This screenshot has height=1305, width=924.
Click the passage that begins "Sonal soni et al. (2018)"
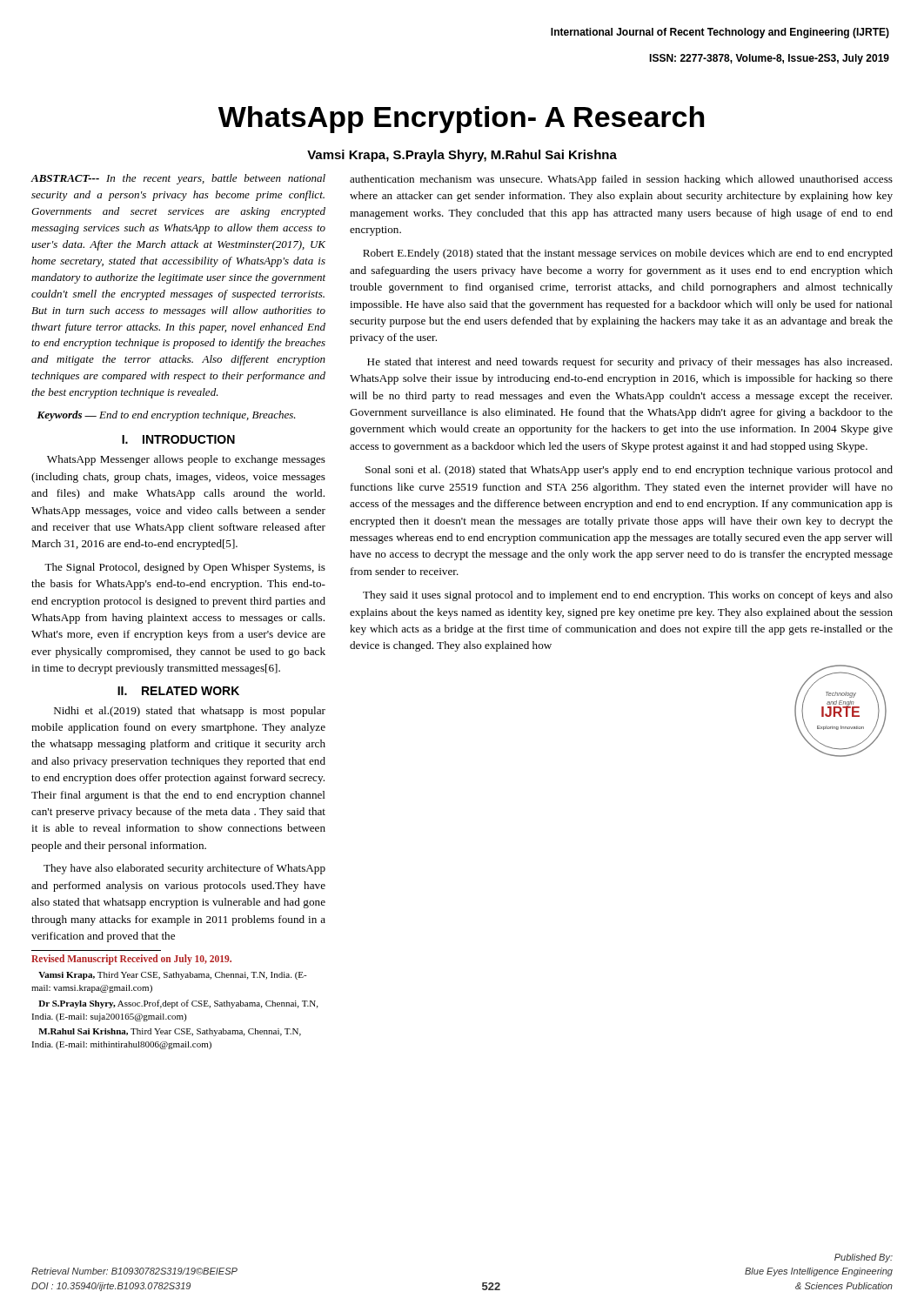(x=621, y=520)
